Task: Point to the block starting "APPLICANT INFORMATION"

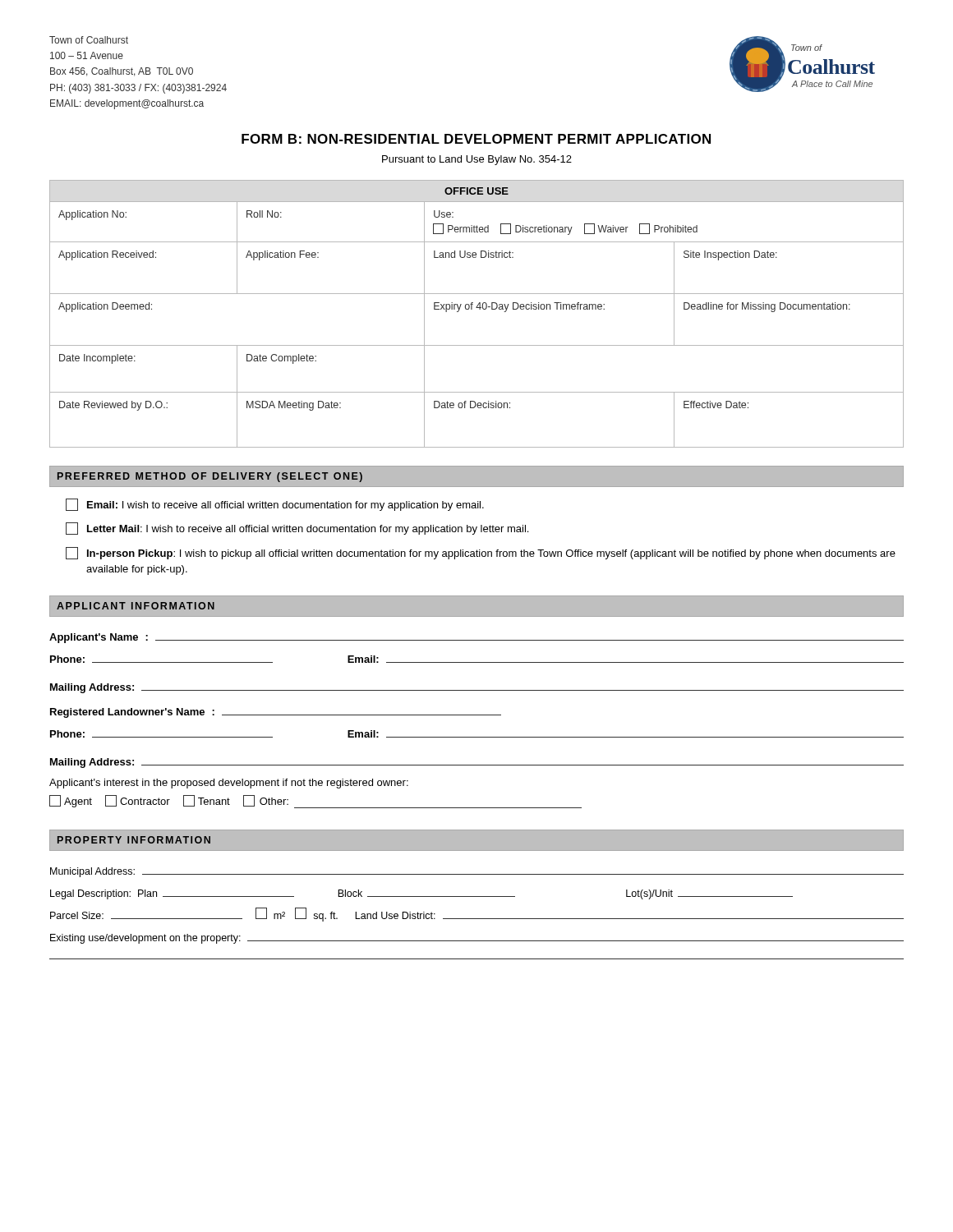Action: pyautogui.click(x=136, y=606)
